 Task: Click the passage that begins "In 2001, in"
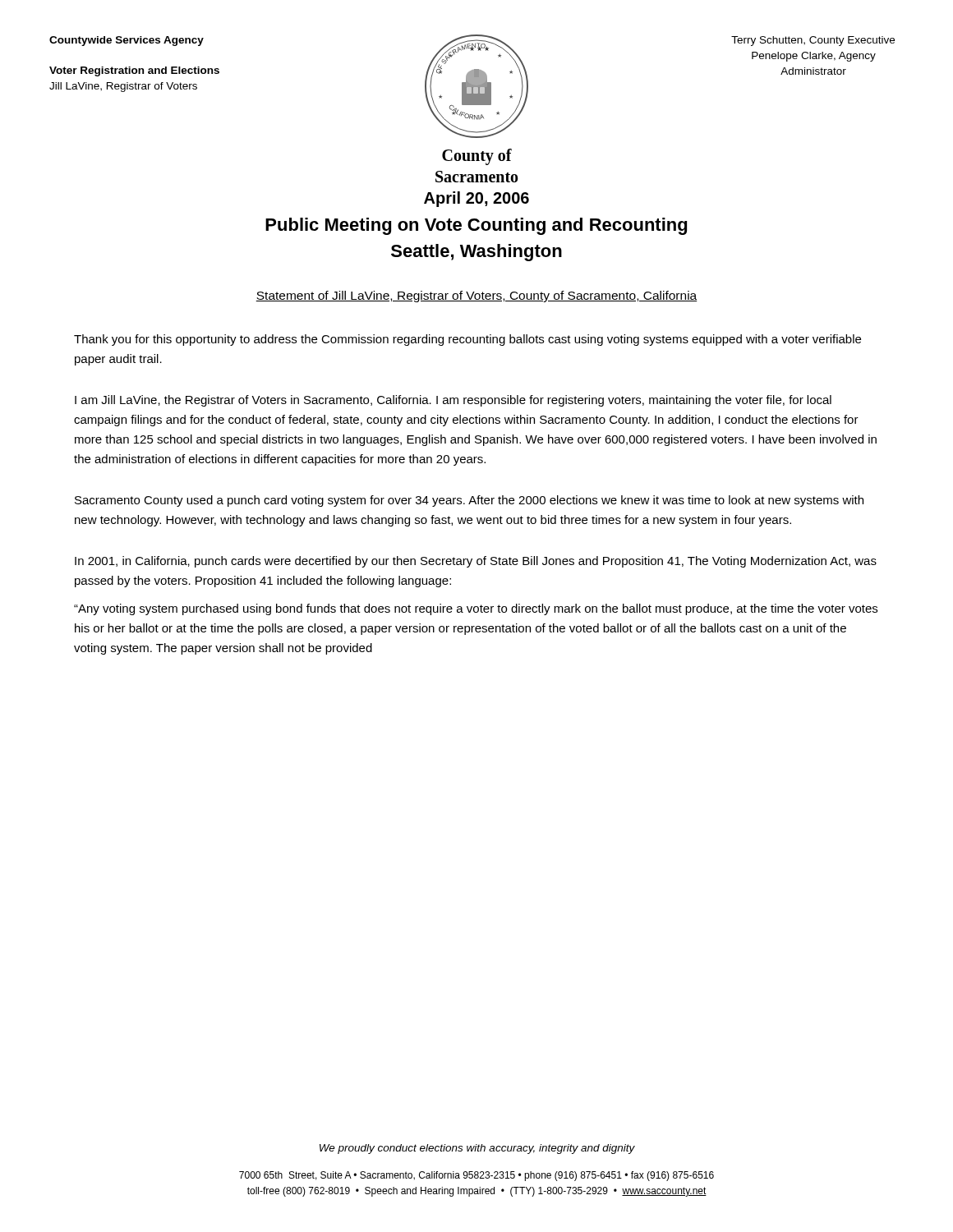pyautogui.click(x=475, y=570)
